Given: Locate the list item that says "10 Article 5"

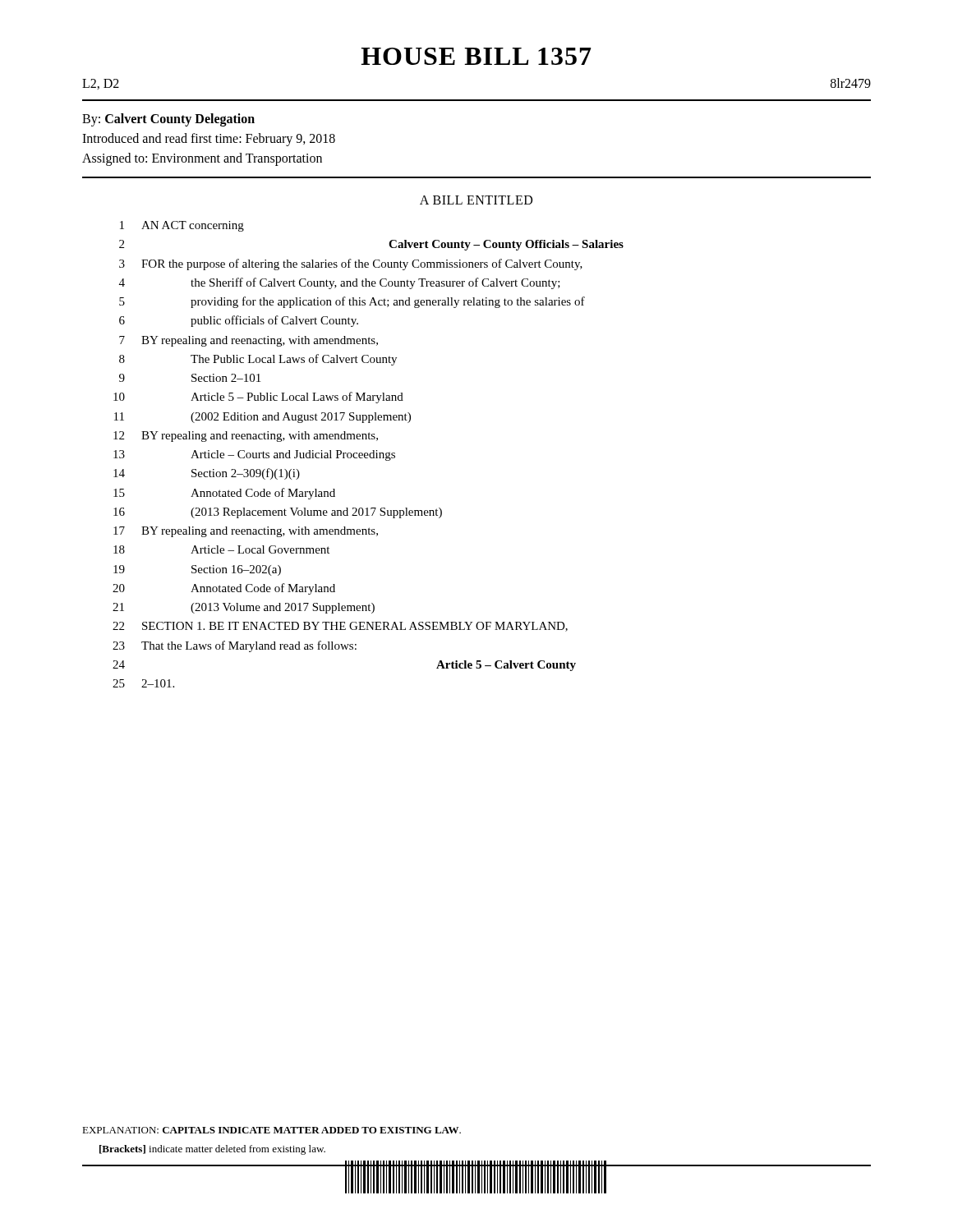Looking at the screenshot, I should click(258, 398).
